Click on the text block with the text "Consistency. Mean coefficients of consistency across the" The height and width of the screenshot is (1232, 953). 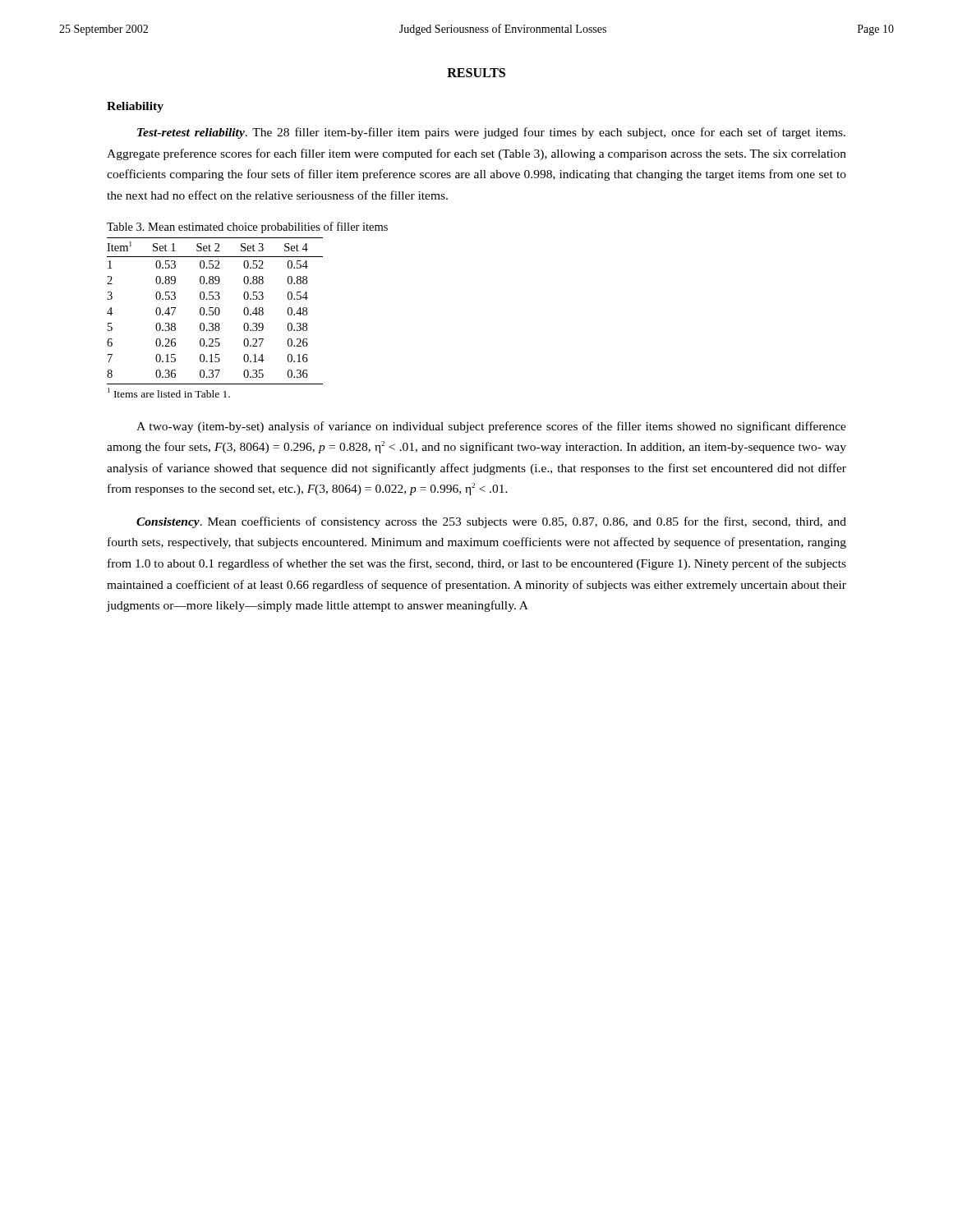[476, 563]
